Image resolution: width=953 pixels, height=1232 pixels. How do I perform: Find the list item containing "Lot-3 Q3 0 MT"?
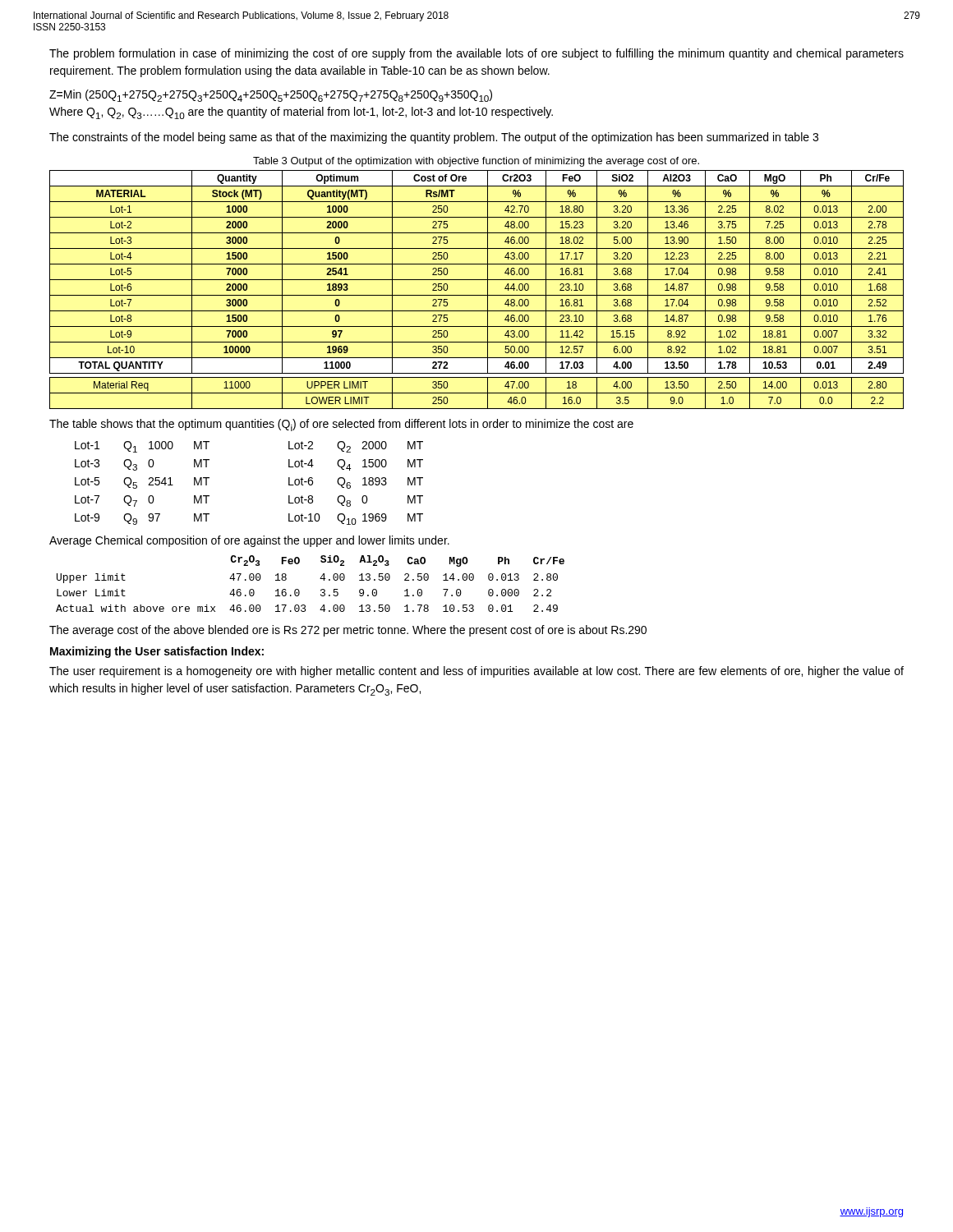87,464
